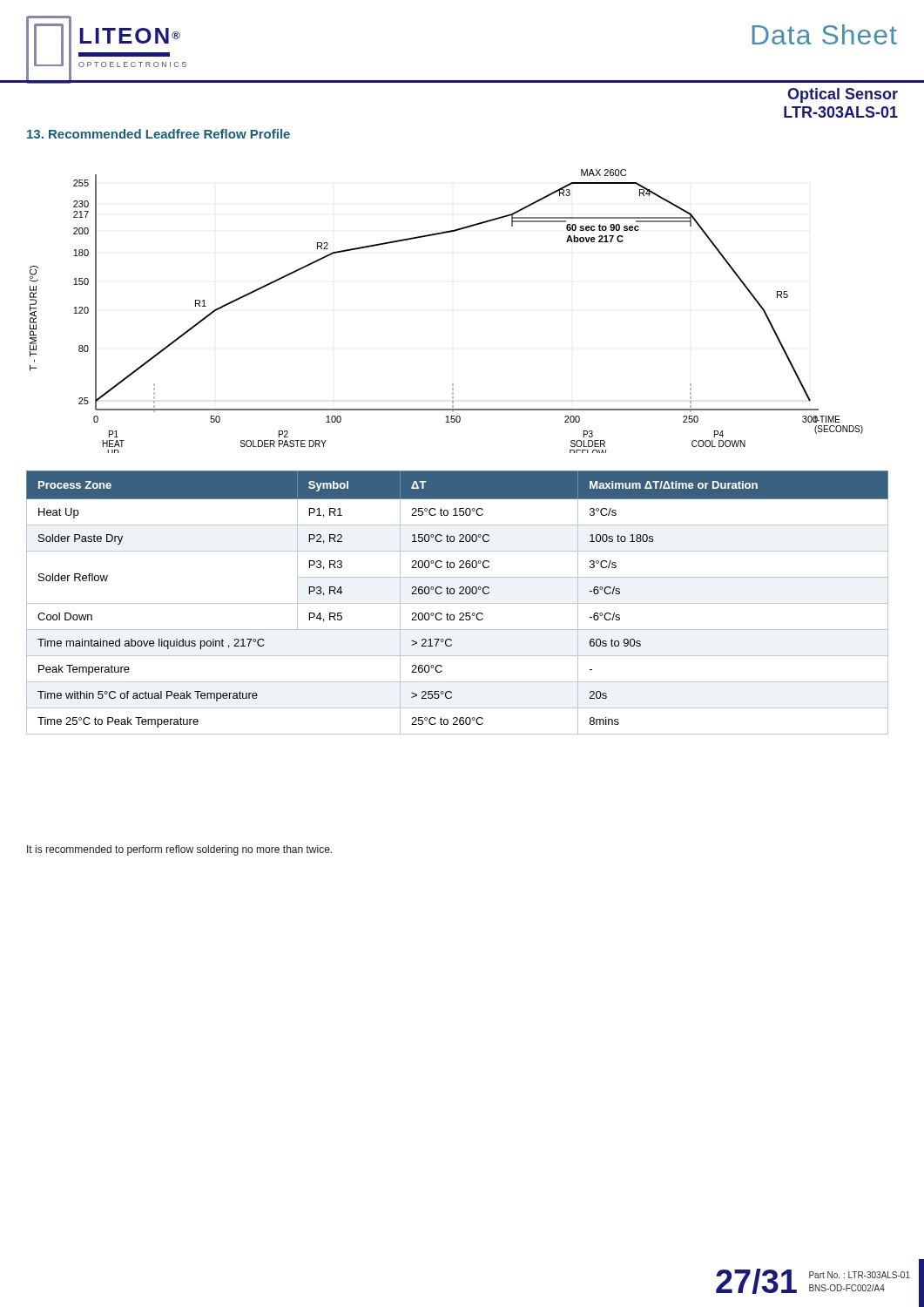Viewport: 924px width, 1307px height.
Task: Locate the block of text that opens with "It is recommended to"
Action: [179, 850]
